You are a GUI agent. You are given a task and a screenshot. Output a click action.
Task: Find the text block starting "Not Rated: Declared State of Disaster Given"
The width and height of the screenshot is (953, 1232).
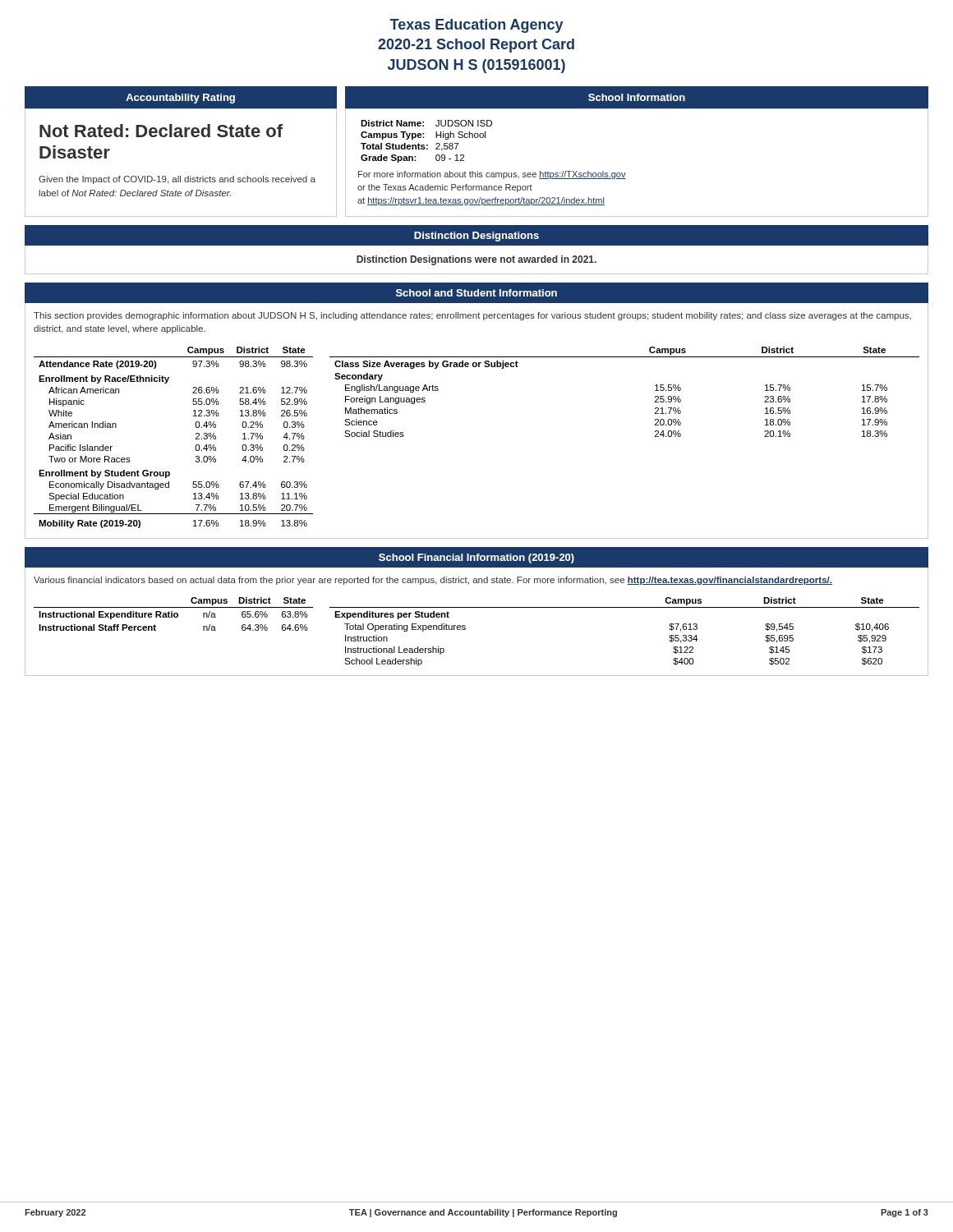(161, 131)
